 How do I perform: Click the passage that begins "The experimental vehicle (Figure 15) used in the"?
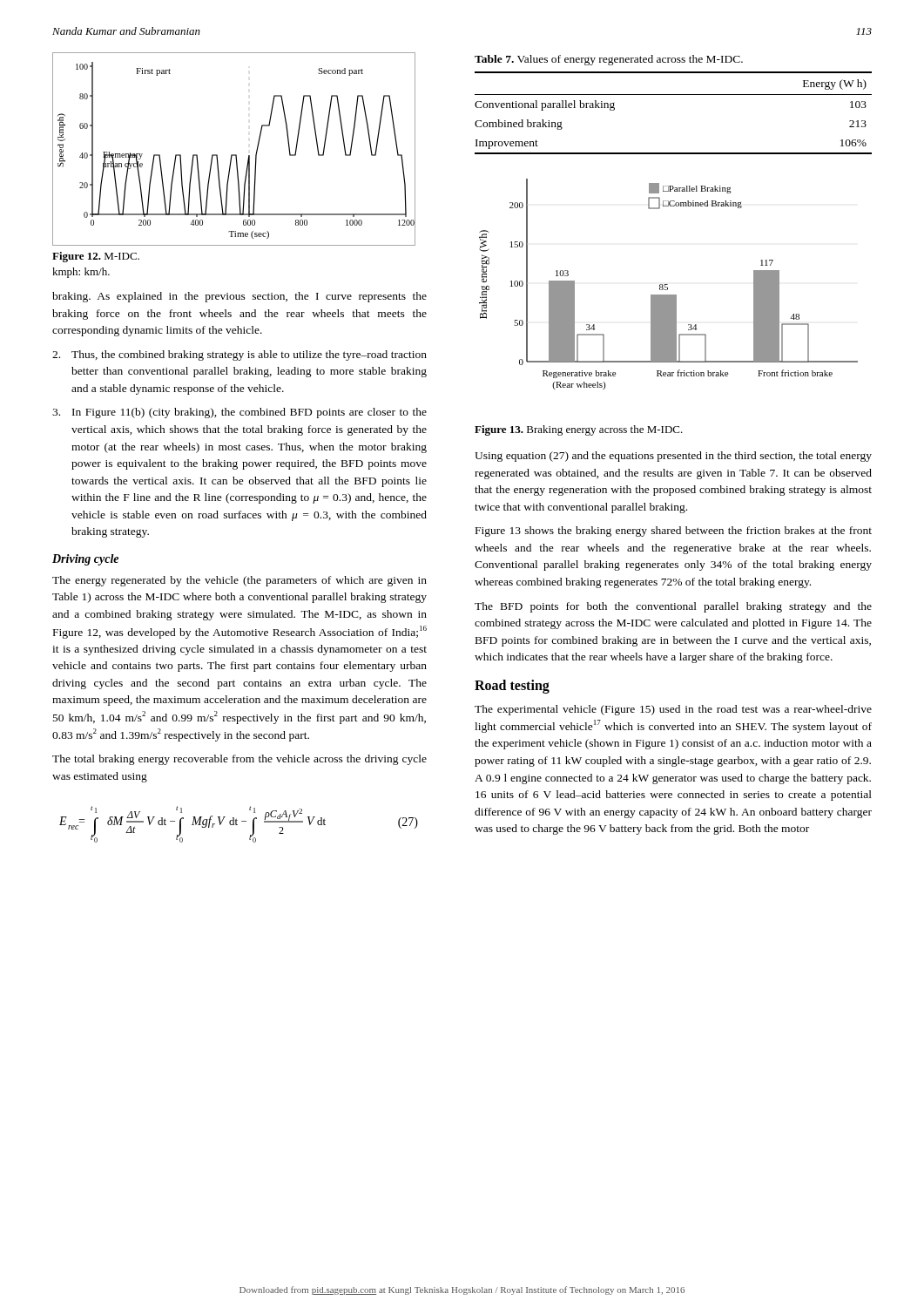[673, 769]
